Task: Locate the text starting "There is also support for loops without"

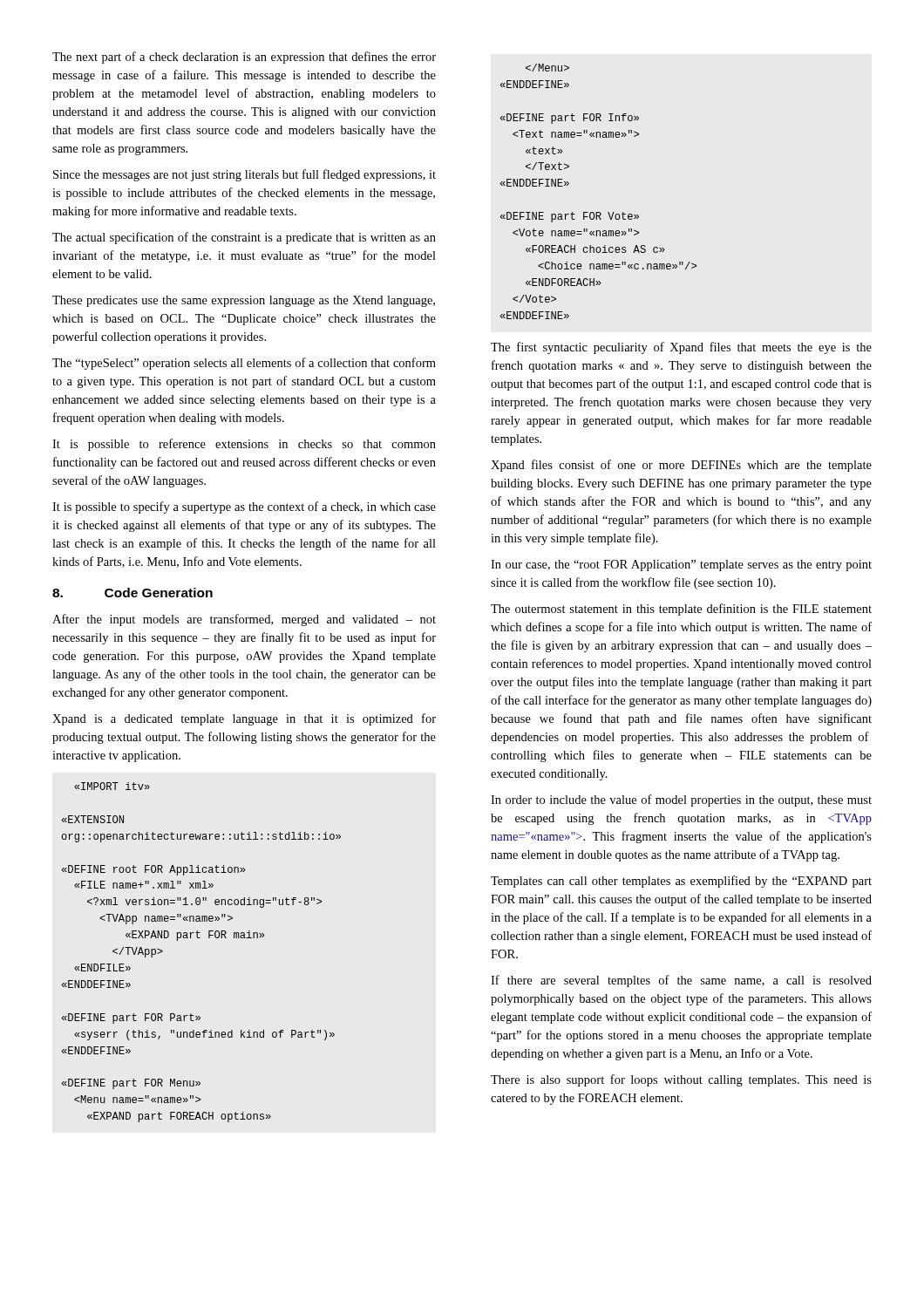Action: (681, 1089)
